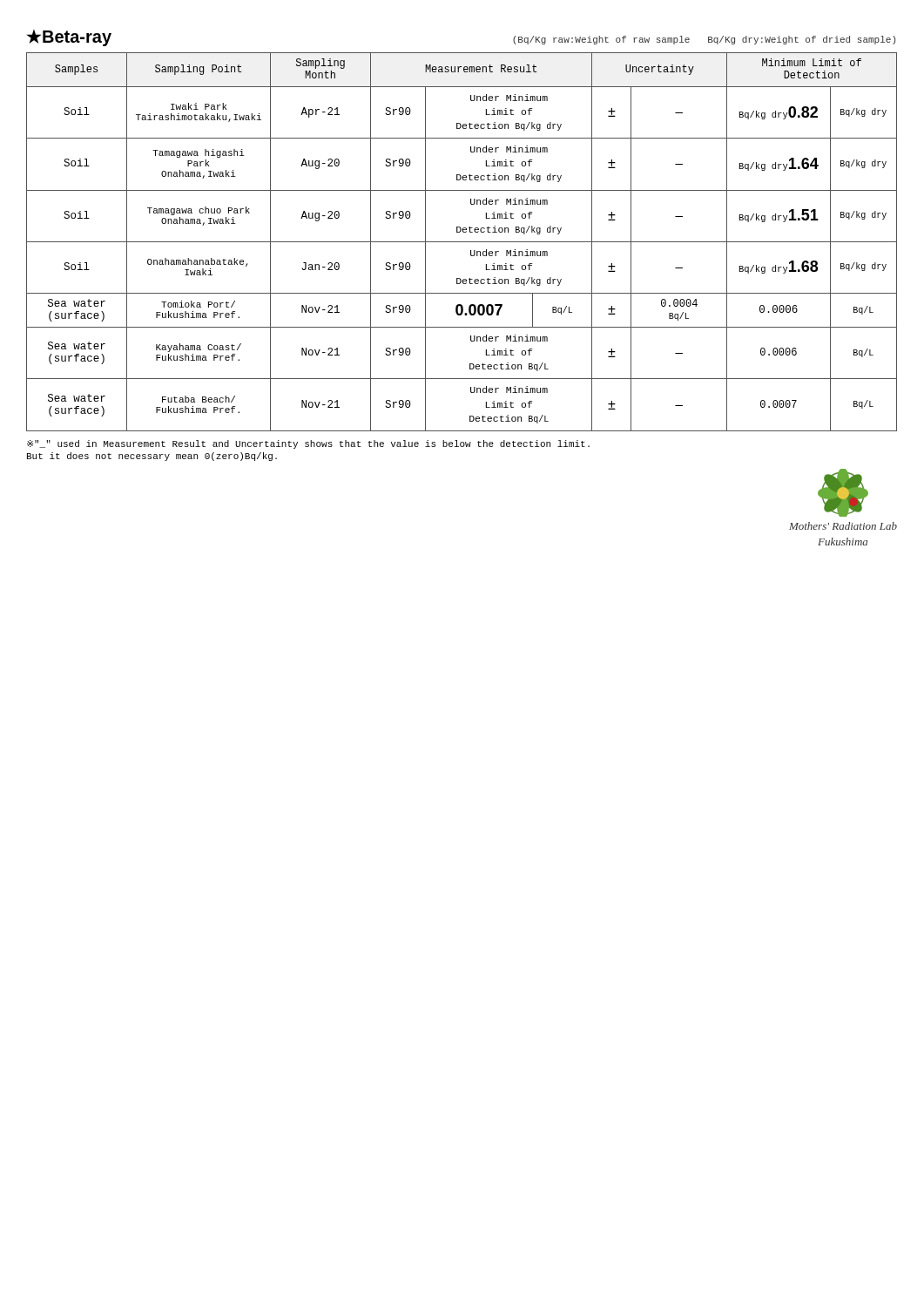Locate the table with the text "Sampling Month"
The width and height of the screenshot is (924, 1307).
[462, 242]
